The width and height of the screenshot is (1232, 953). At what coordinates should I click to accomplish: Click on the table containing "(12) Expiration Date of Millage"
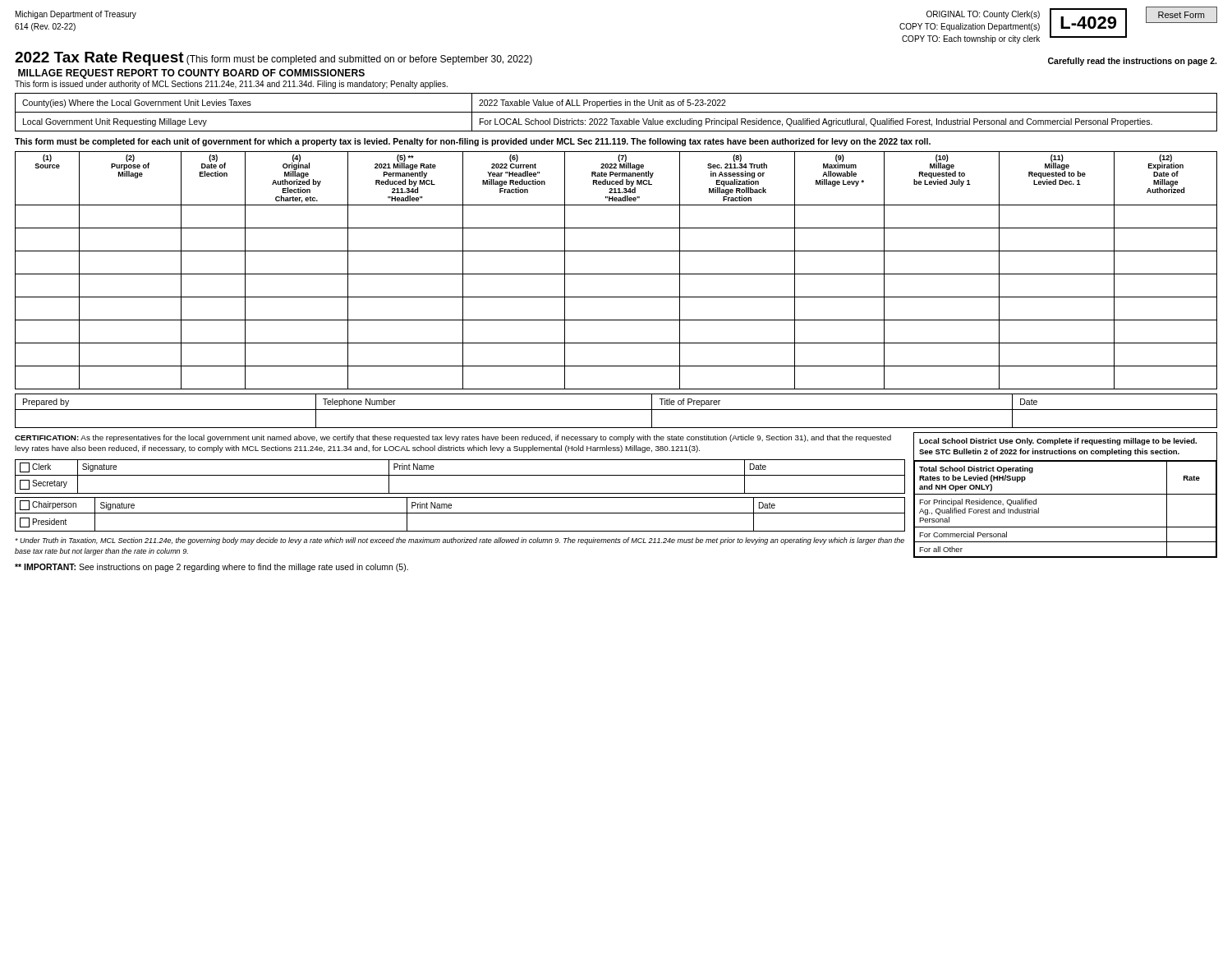pyautogui.click(x=616, y=270)
